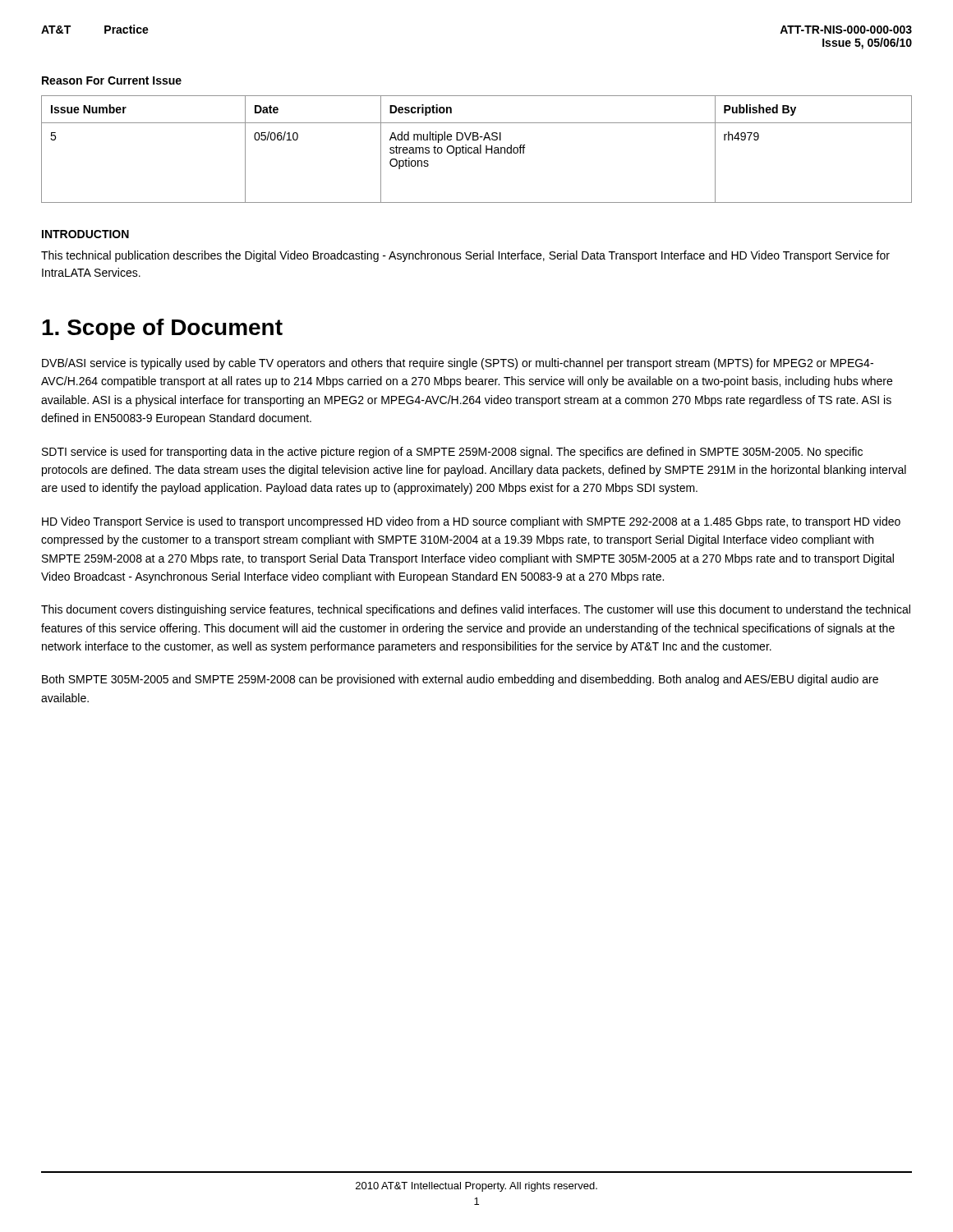Locate the text block that says "This technical publication describes the Digital Video Broadcasting"
The width and height of the screenshot is (953, 1232).
point(465,264)
